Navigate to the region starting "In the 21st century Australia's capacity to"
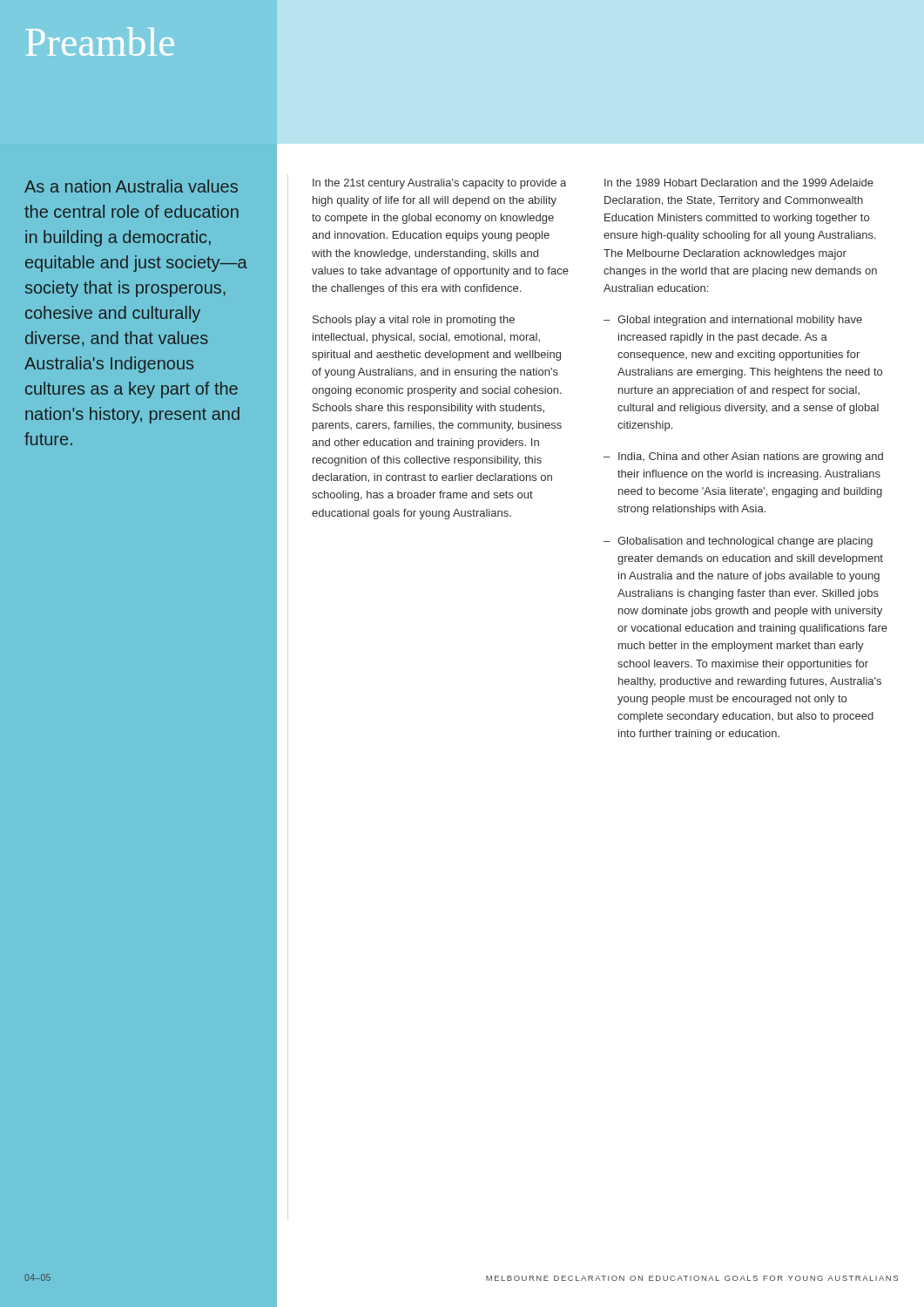Viewport: 924px width, 1307px height. (440, 348)
